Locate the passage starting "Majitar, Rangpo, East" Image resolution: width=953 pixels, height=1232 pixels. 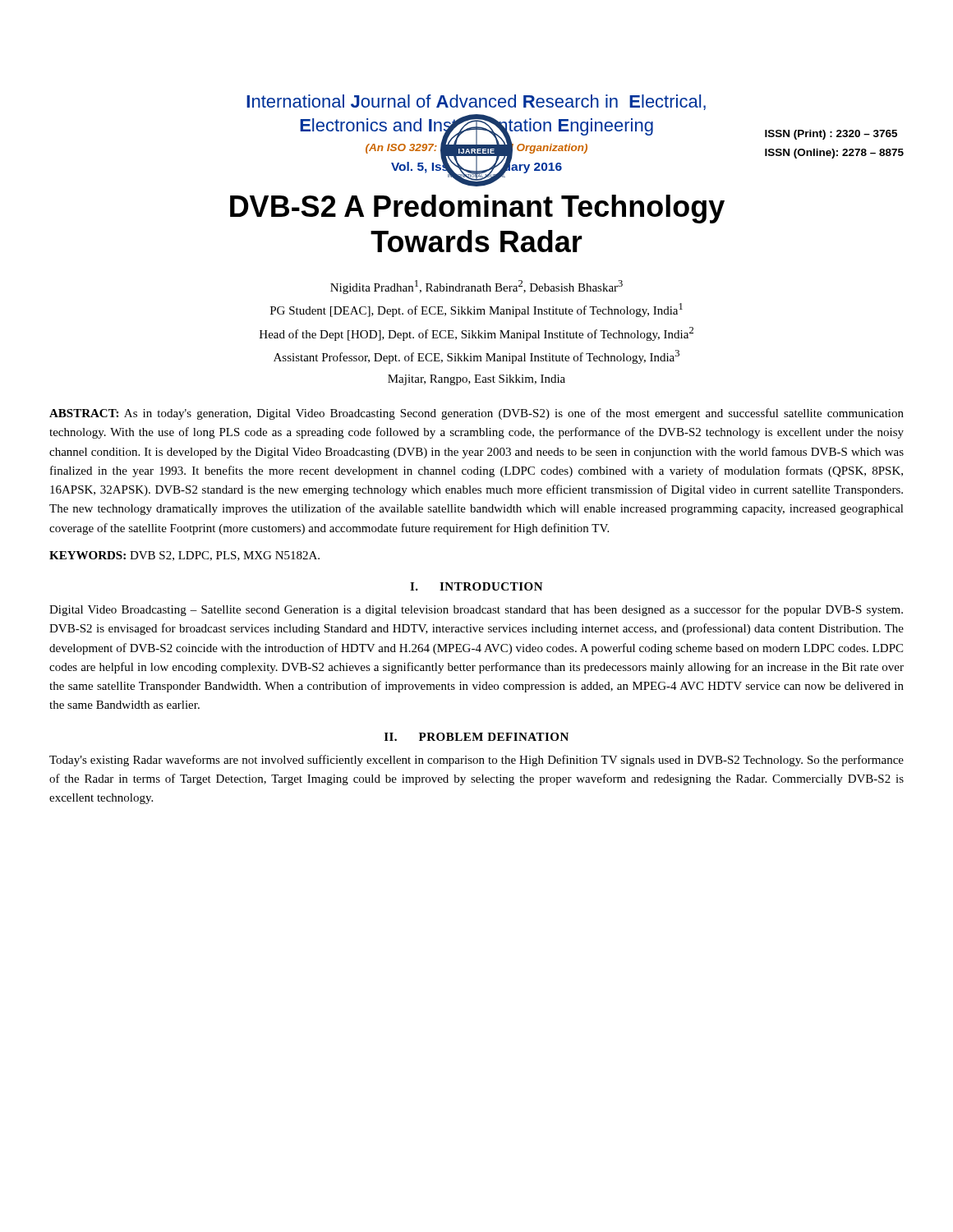[476, 378]
